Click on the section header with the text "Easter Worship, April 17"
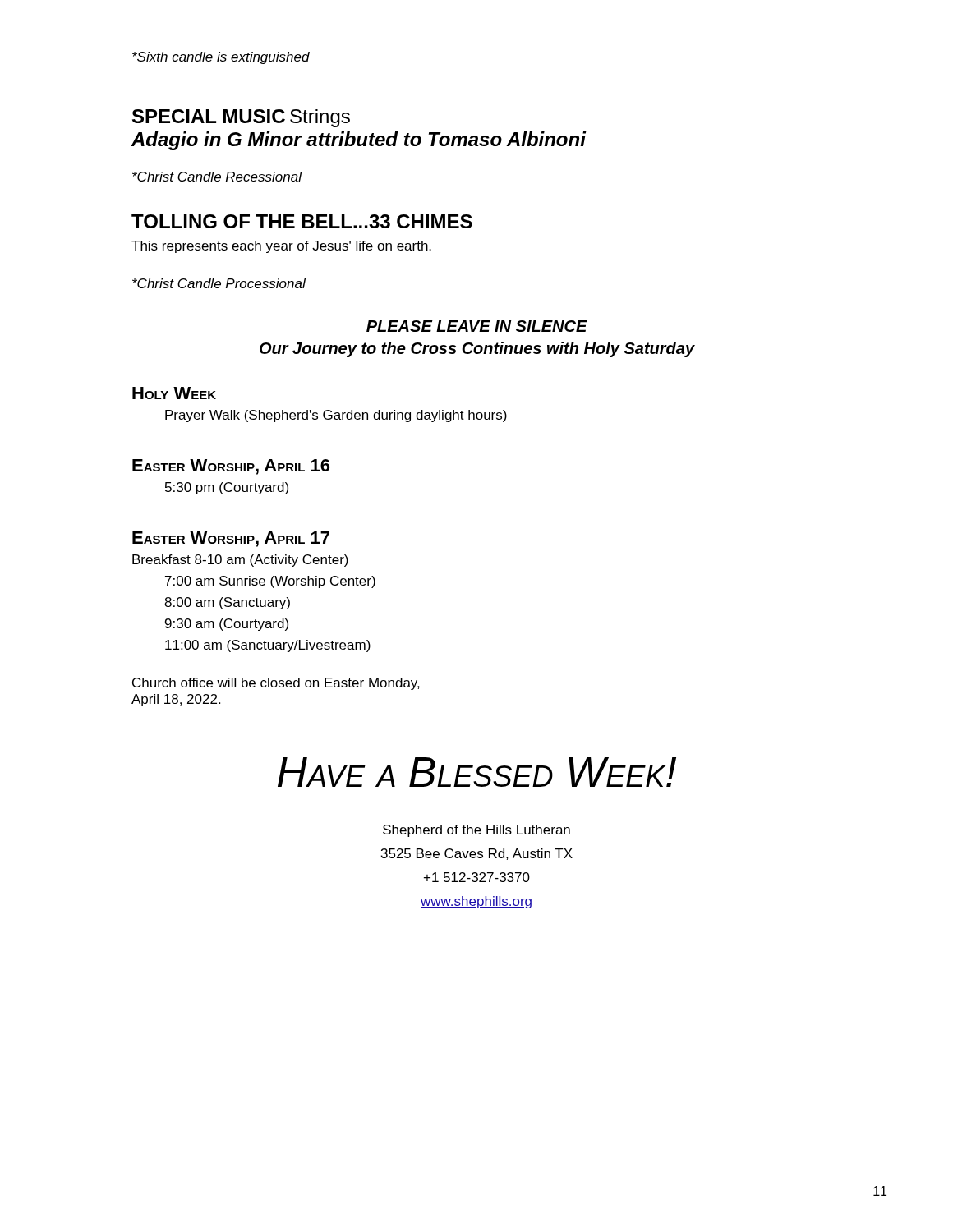 [x=231, y=538]
